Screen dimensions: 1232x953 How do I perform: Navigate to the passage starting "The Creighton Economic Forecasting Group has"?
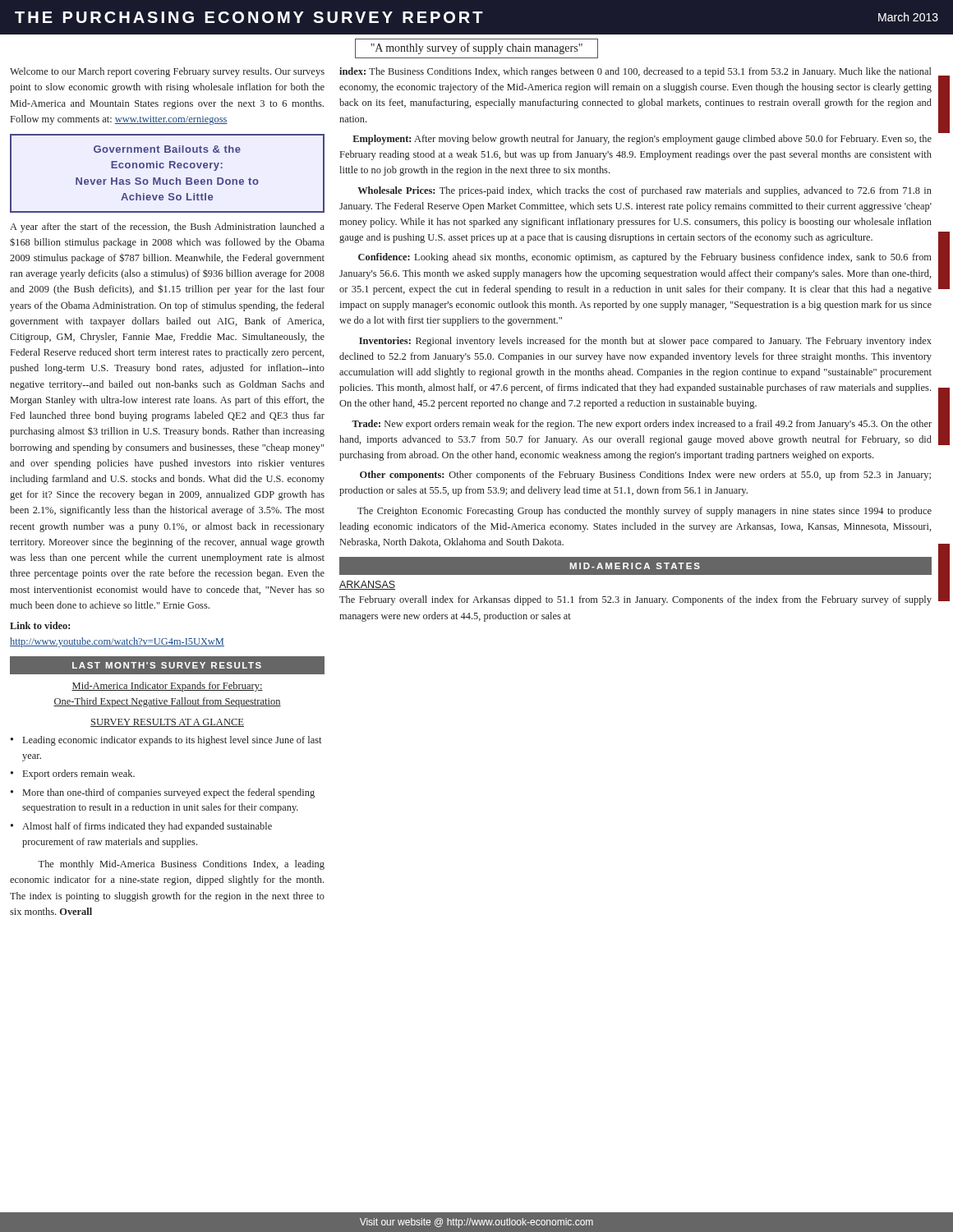(635, 526)
